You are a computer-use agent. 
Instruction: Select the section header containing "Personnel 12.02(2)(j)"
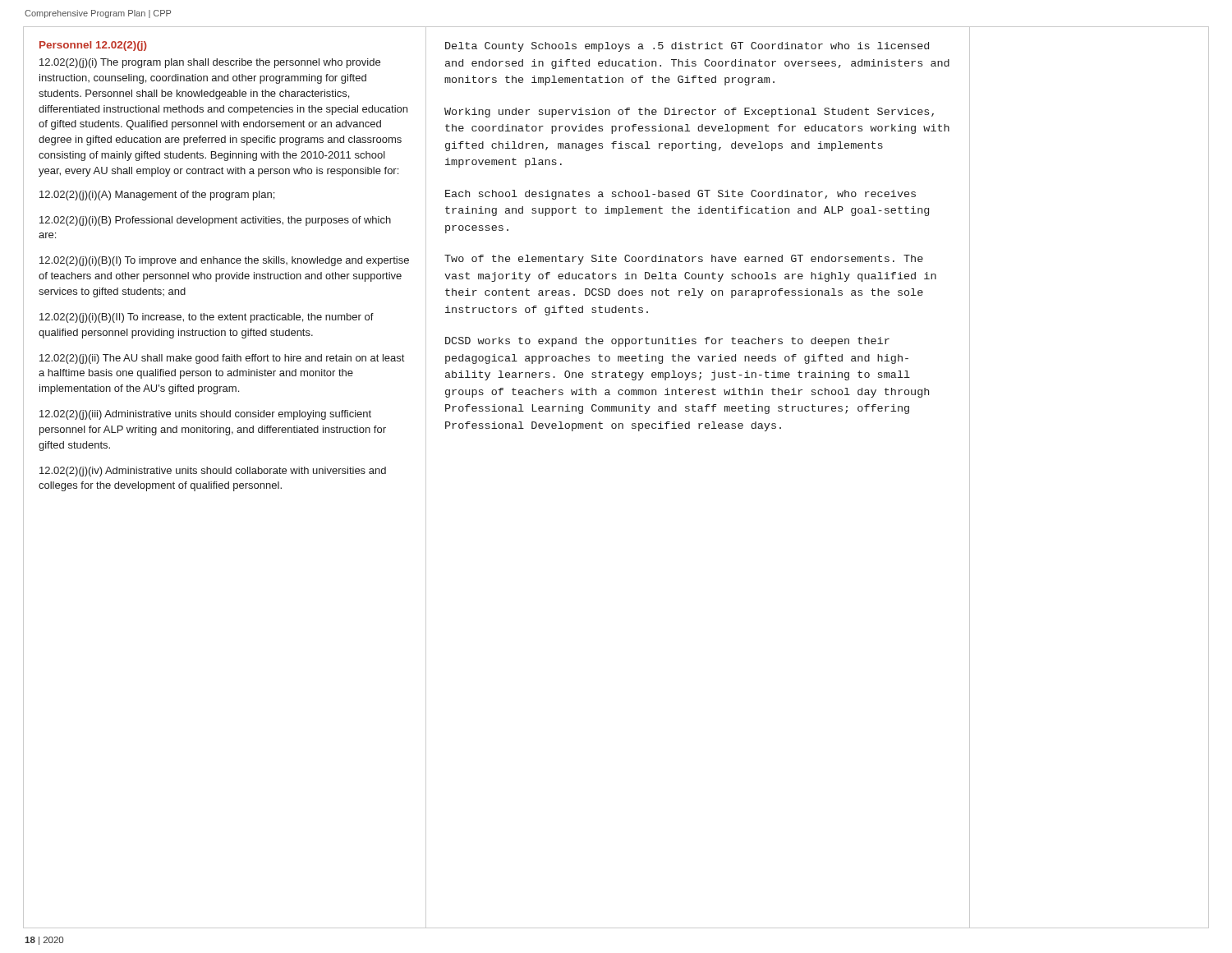pyautogui.click(x=93, y=45)
